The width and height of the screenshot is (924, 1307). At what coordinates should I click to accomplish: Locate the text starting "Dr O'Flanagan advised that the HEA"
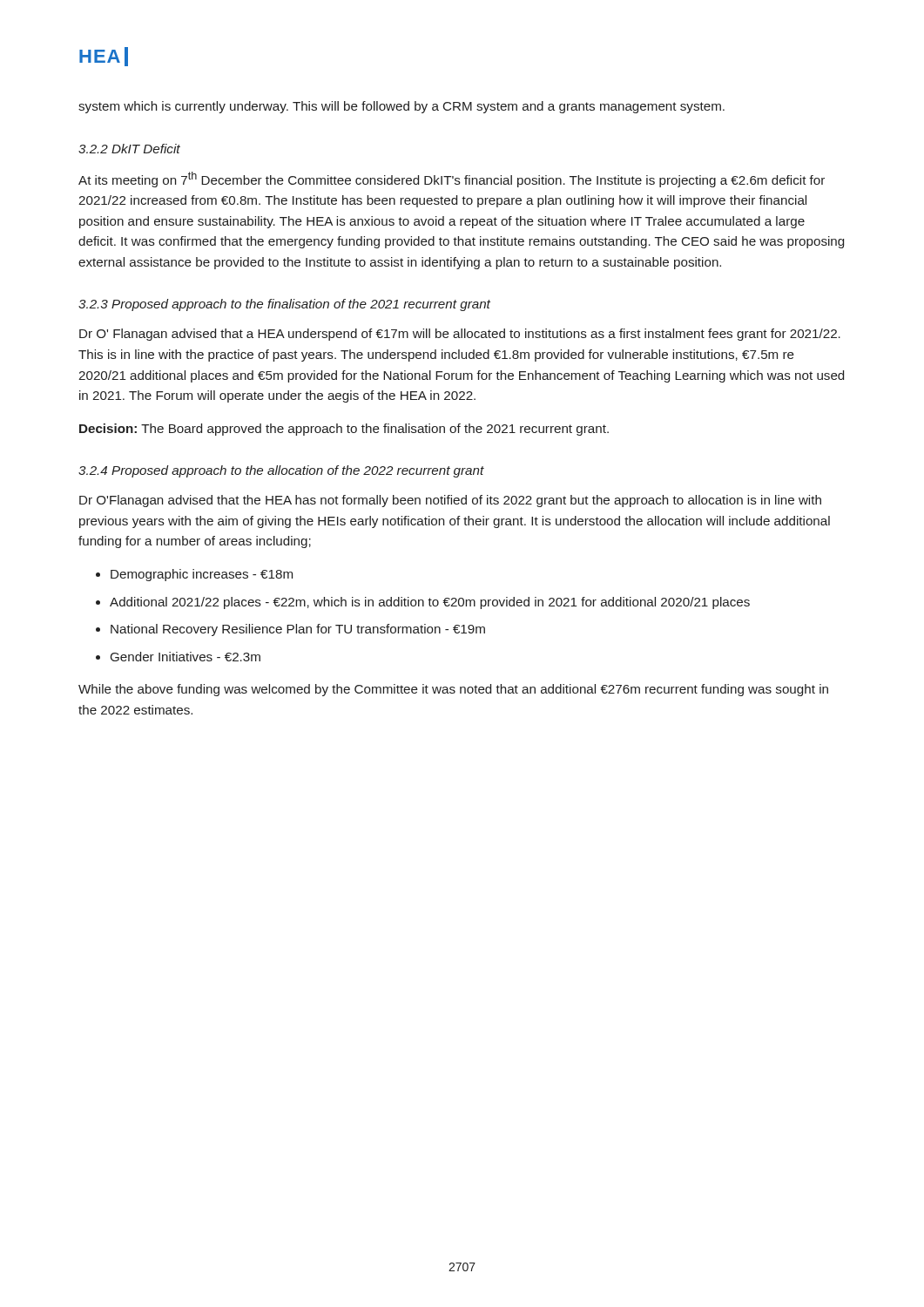click(x=454, y=520)
